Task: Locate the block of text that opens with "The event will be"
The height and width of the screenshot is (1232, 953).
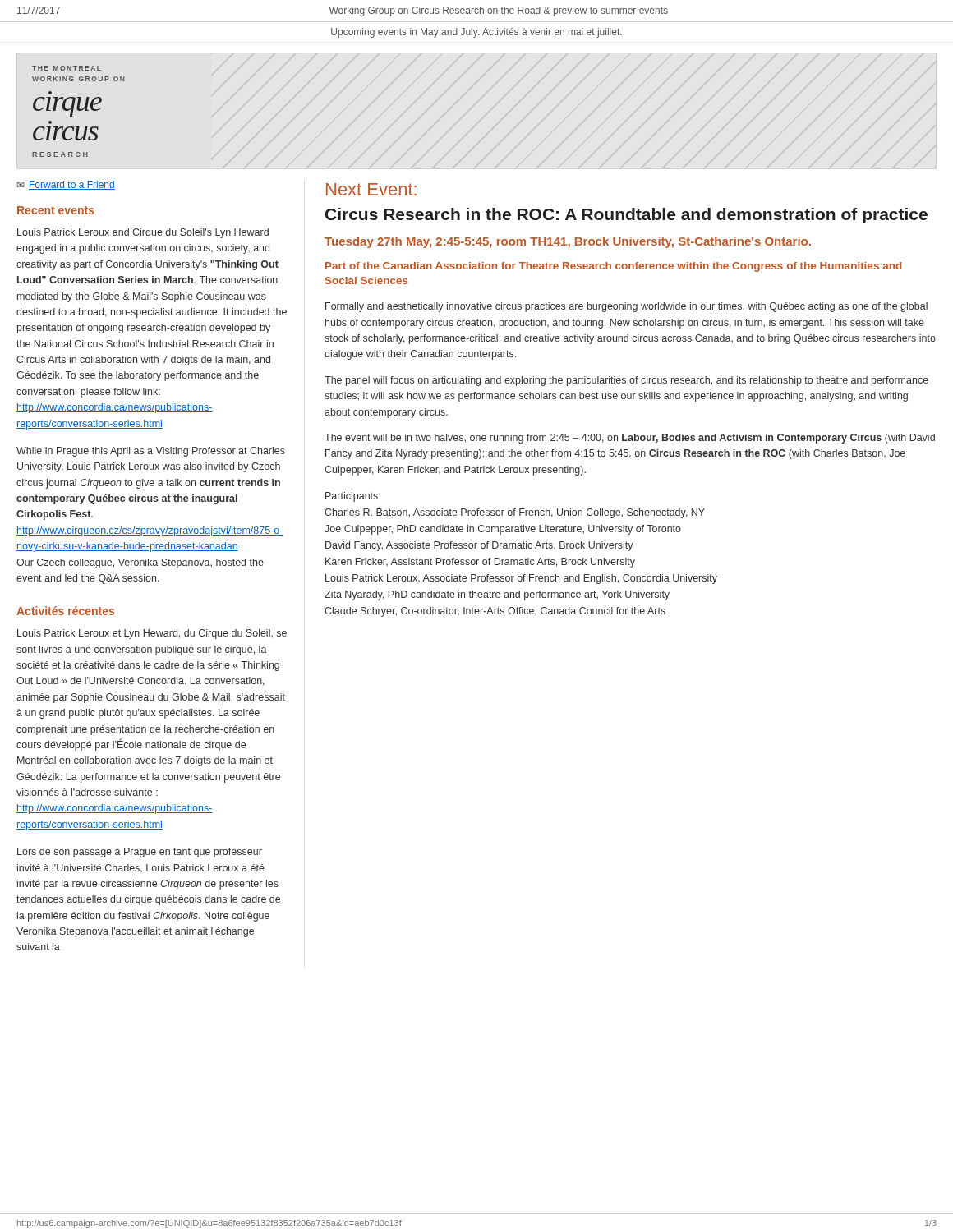Action: (x=630, y=454)
